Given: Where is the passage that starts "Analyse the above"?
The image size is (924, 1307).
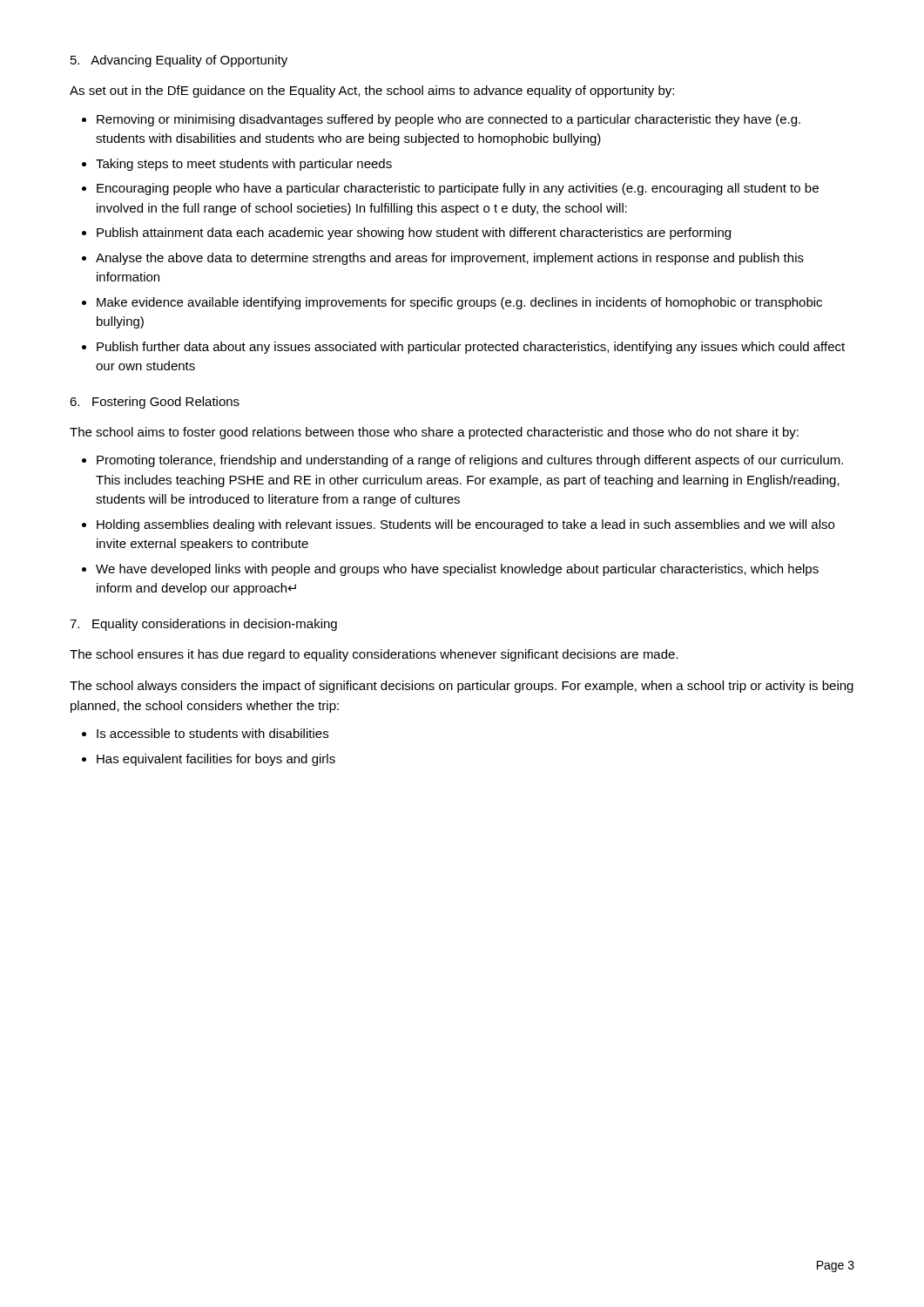Looking at the screenshot, I should coord(450,267).
